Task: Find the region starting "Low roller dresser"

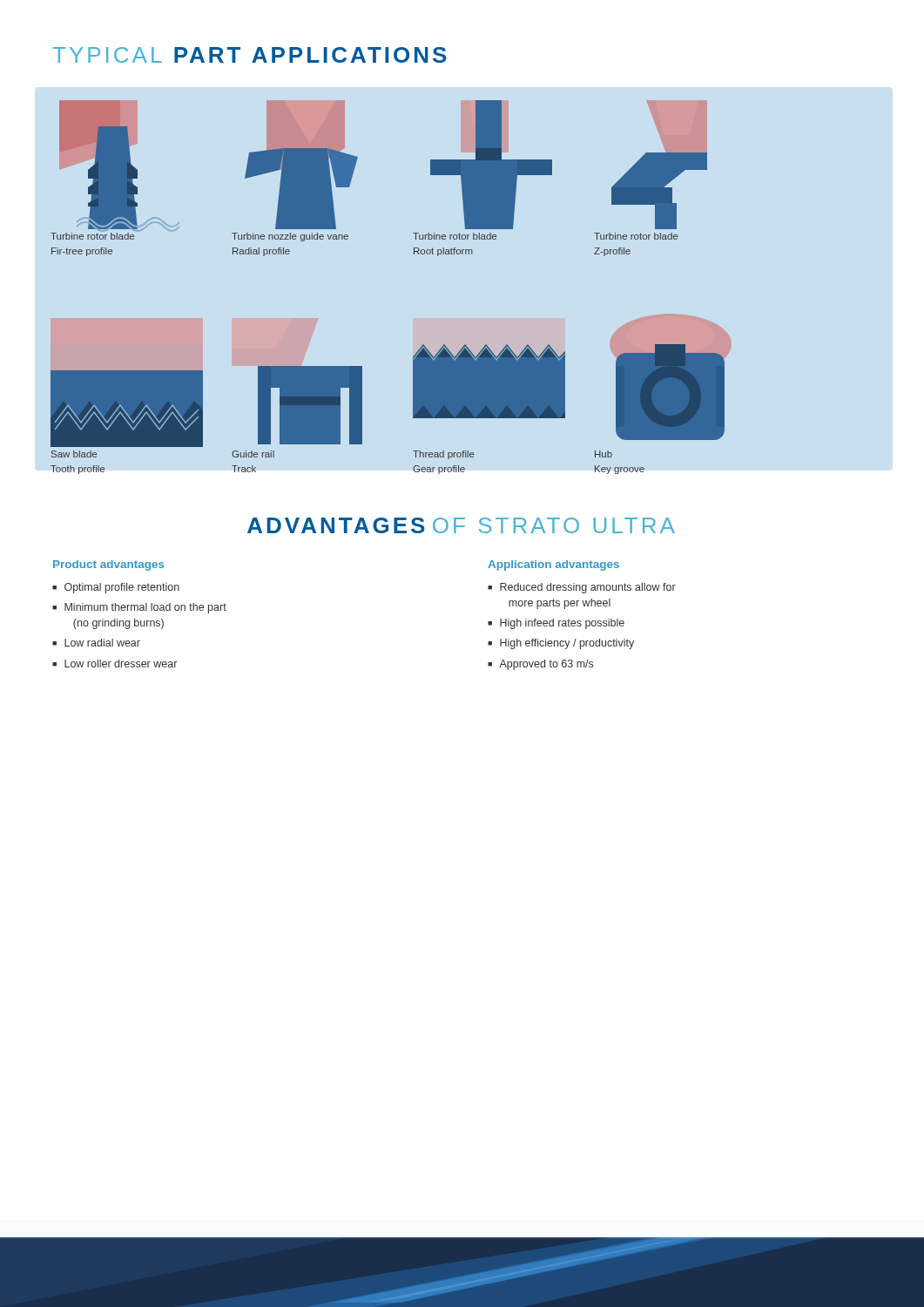Action: (x=121, y=663)
